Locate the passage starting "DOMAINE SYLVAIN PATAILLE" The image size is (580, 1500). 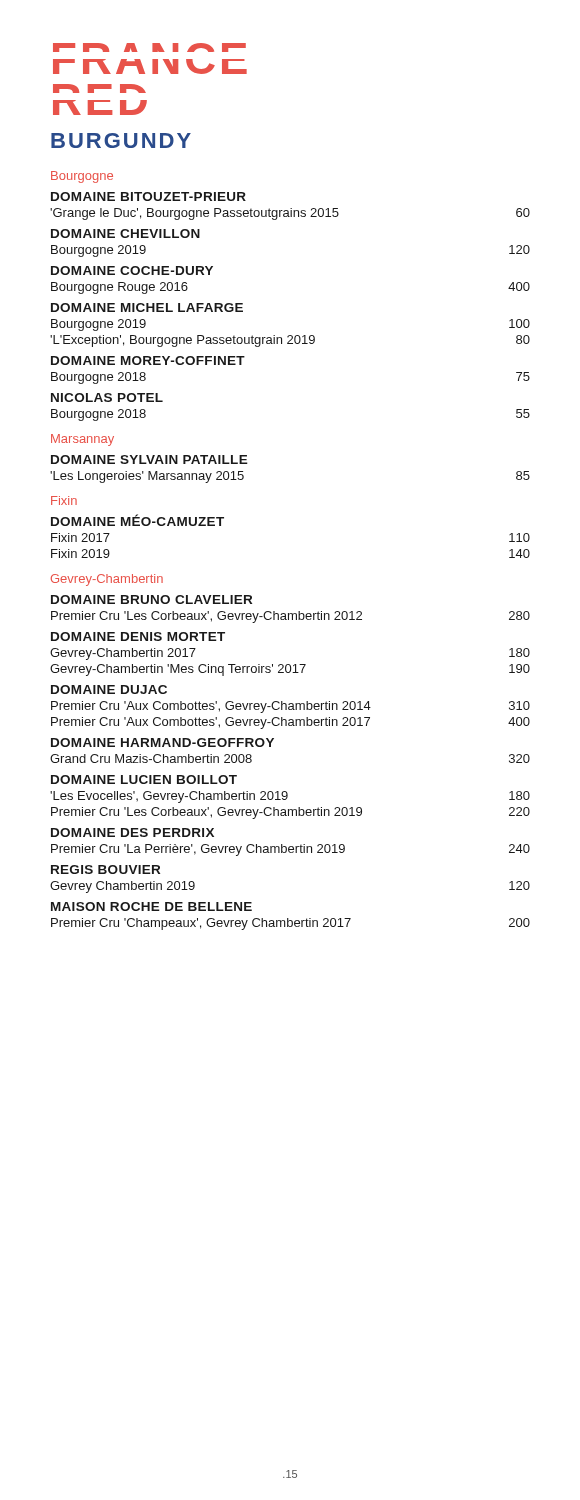(x=149, y=459)
